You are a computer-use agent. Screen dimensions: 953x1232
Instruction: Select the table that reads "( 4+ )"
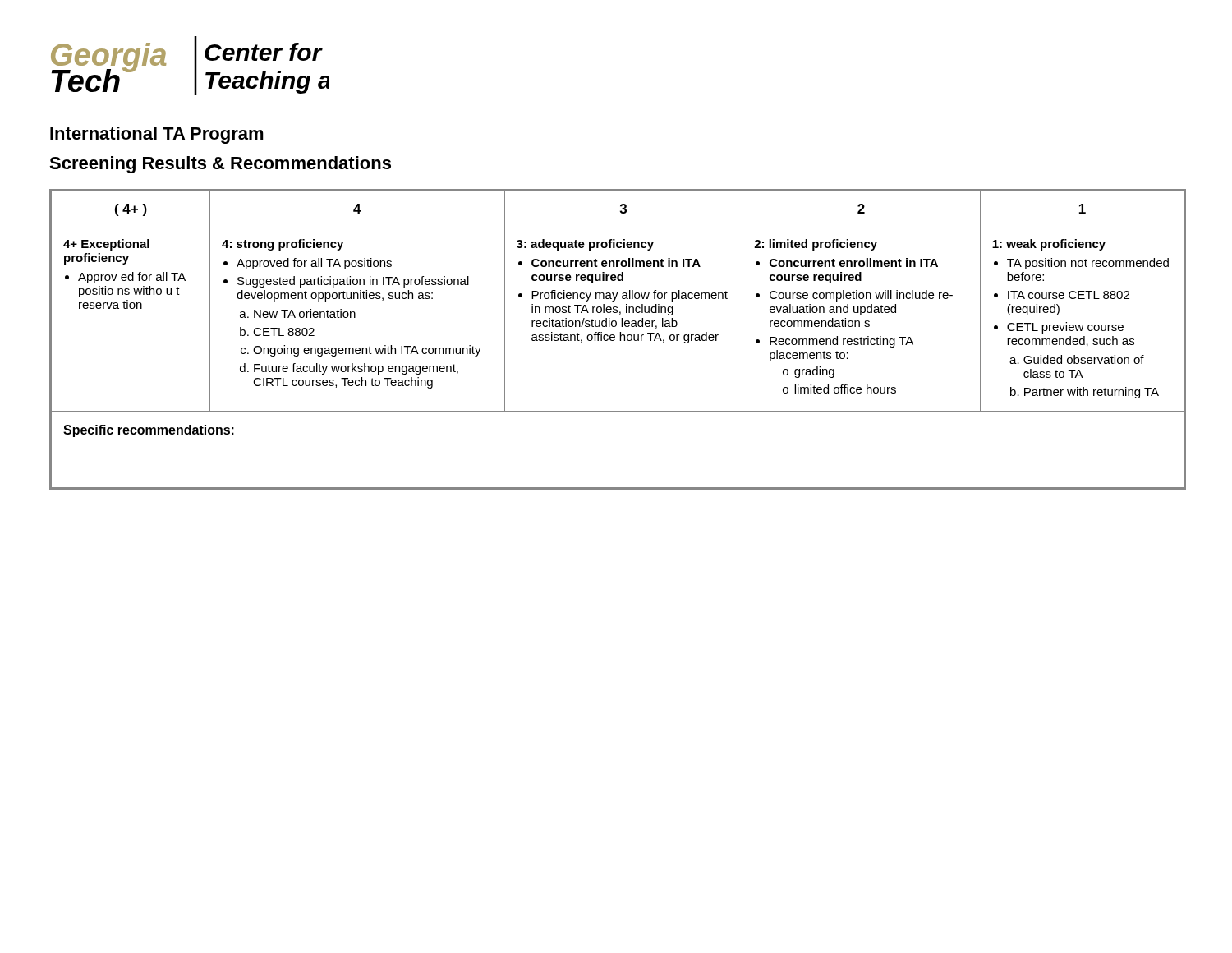pos(618,339)
